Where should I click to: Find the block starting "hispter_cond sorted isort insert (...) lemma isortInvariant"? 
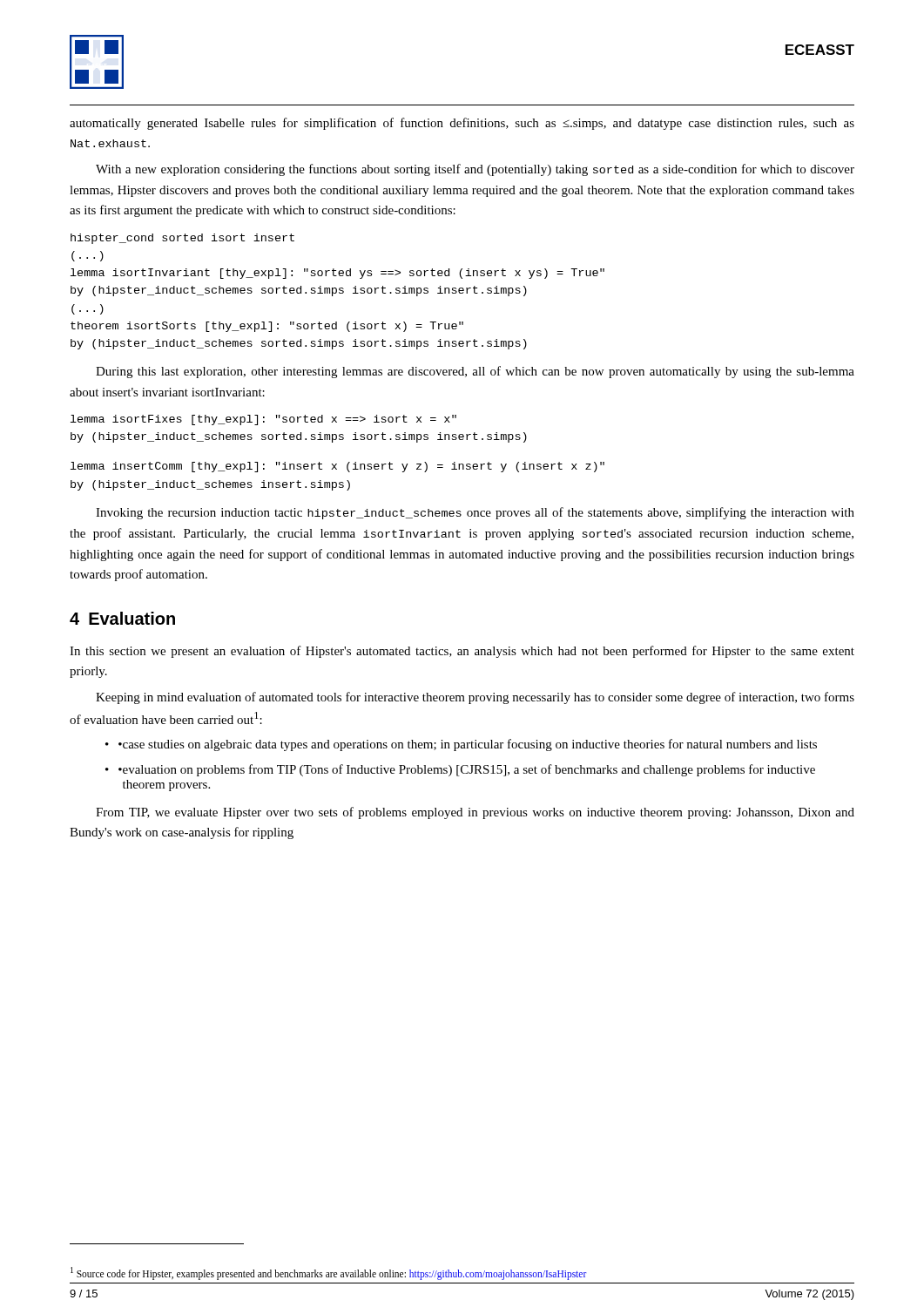pyautogui.click(x=338, y=291)
